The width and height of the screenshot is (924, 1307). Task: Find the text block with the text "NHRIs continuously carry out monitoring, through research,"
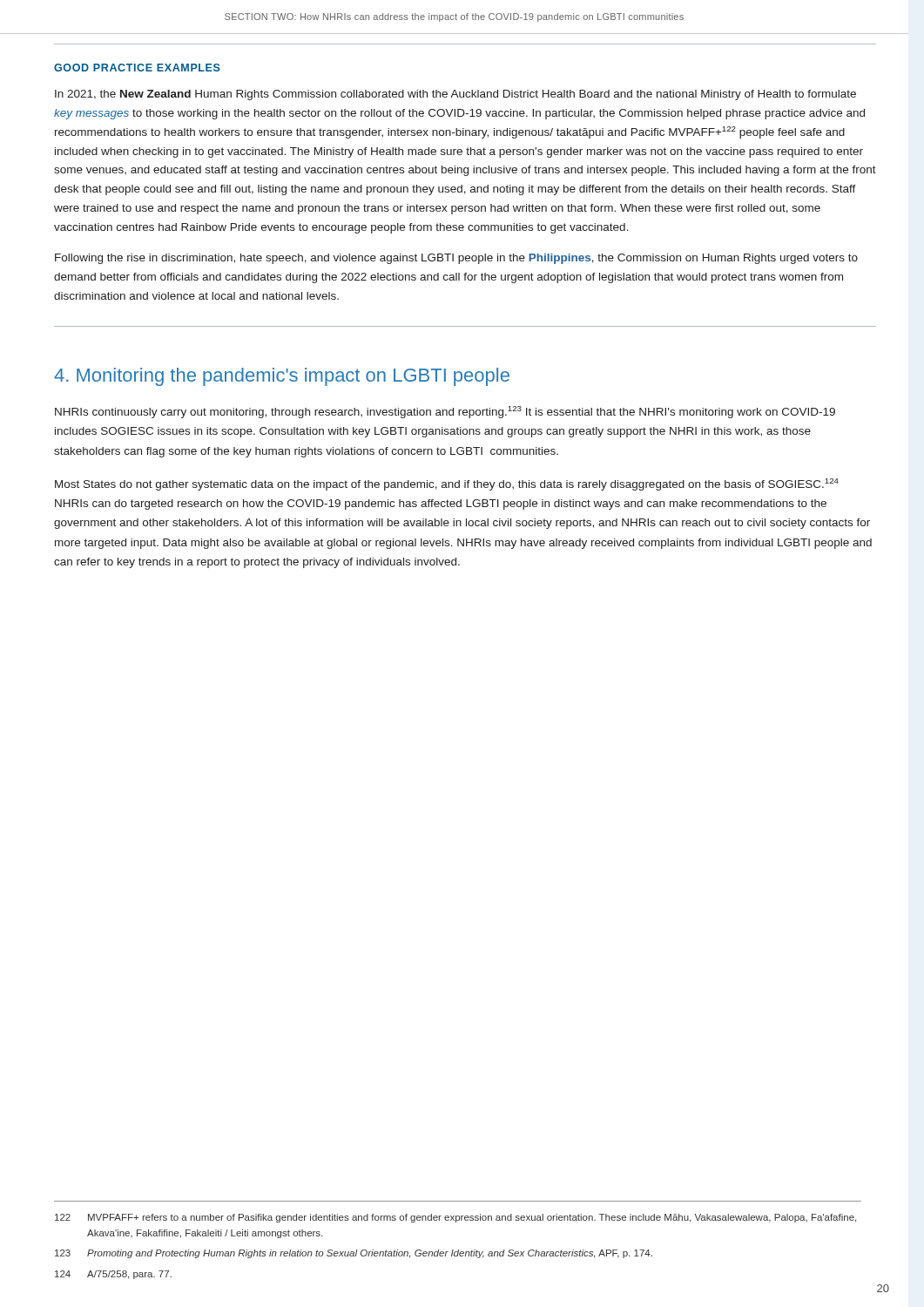point(445,430)
